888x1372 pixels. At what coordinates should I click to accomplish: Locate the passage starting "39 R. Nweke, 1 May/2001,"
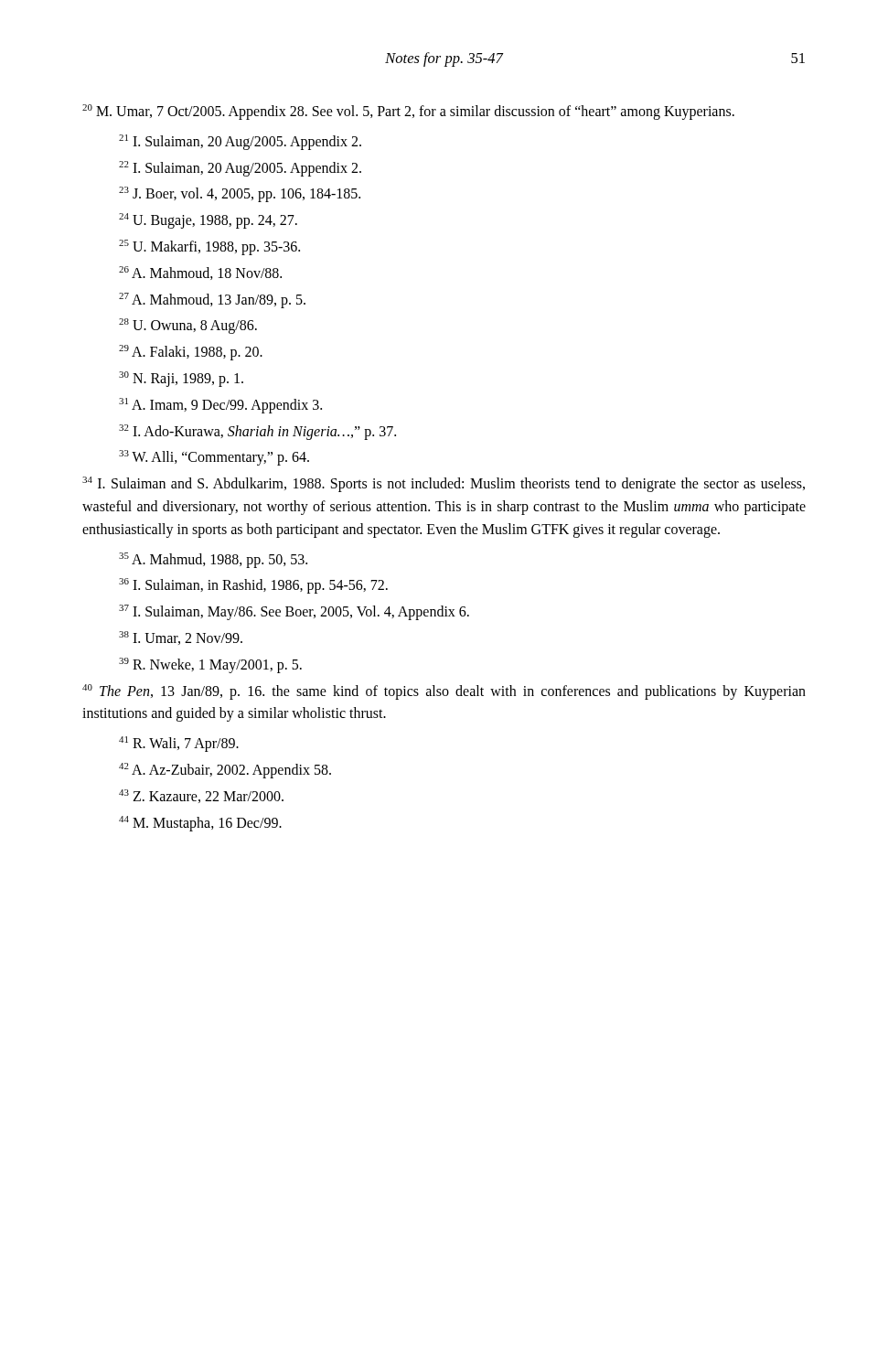(x=211, y=663)
